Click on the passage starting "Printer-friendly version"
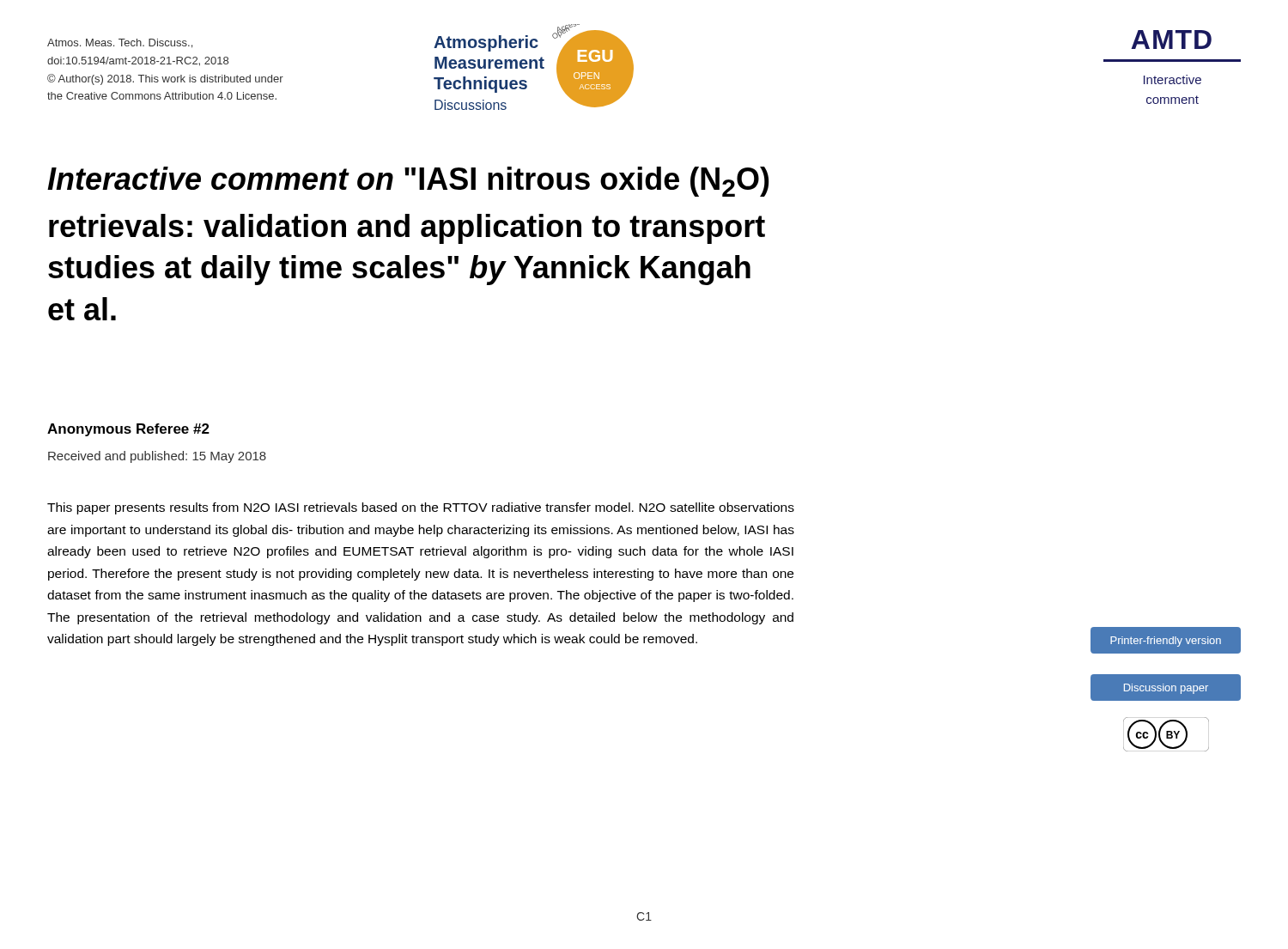This screenshot has width=1288, height=949. click(x=1166, y=640)
